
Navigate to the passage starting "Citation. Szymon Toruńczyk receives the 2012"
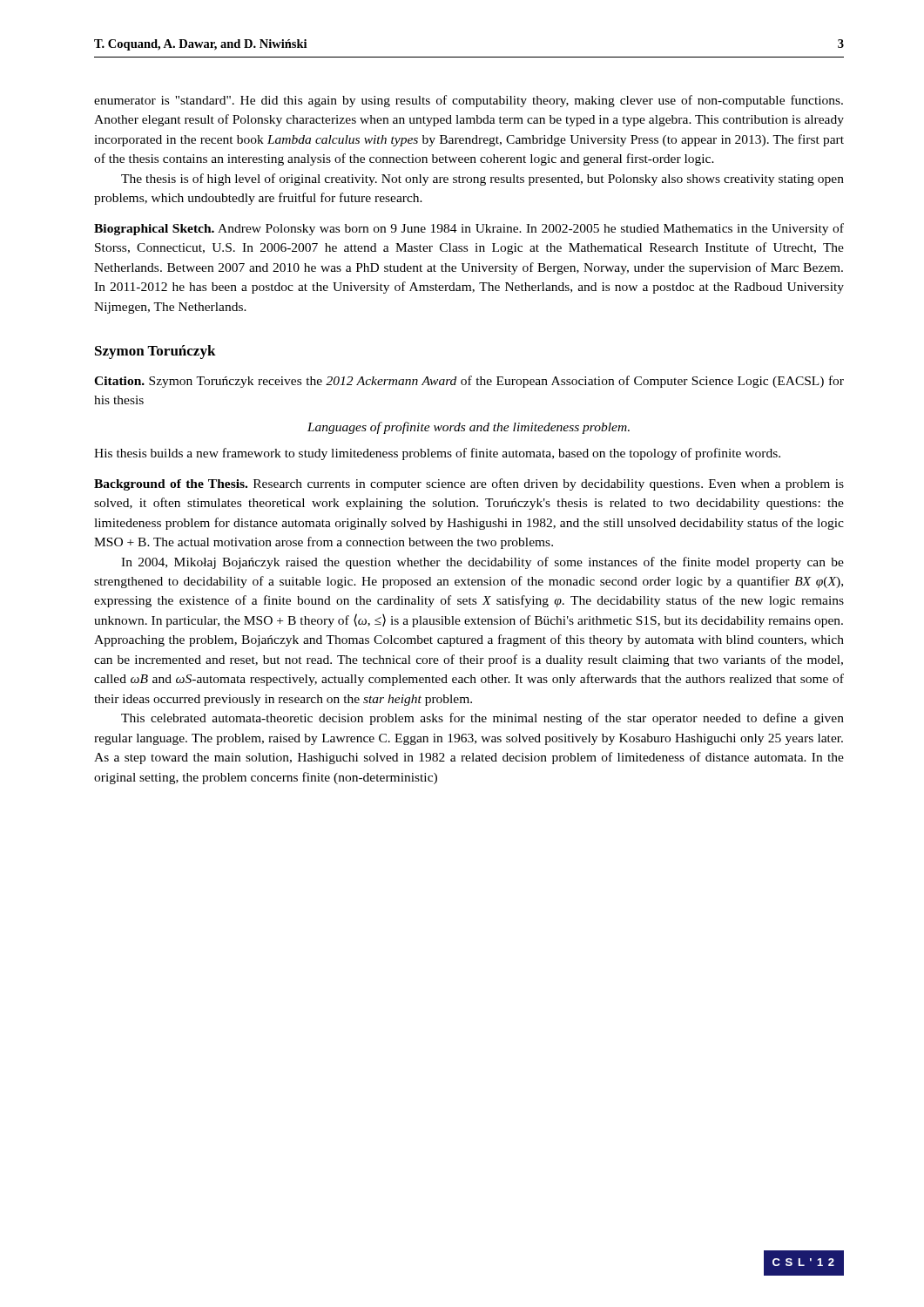[x=469, y=391]
